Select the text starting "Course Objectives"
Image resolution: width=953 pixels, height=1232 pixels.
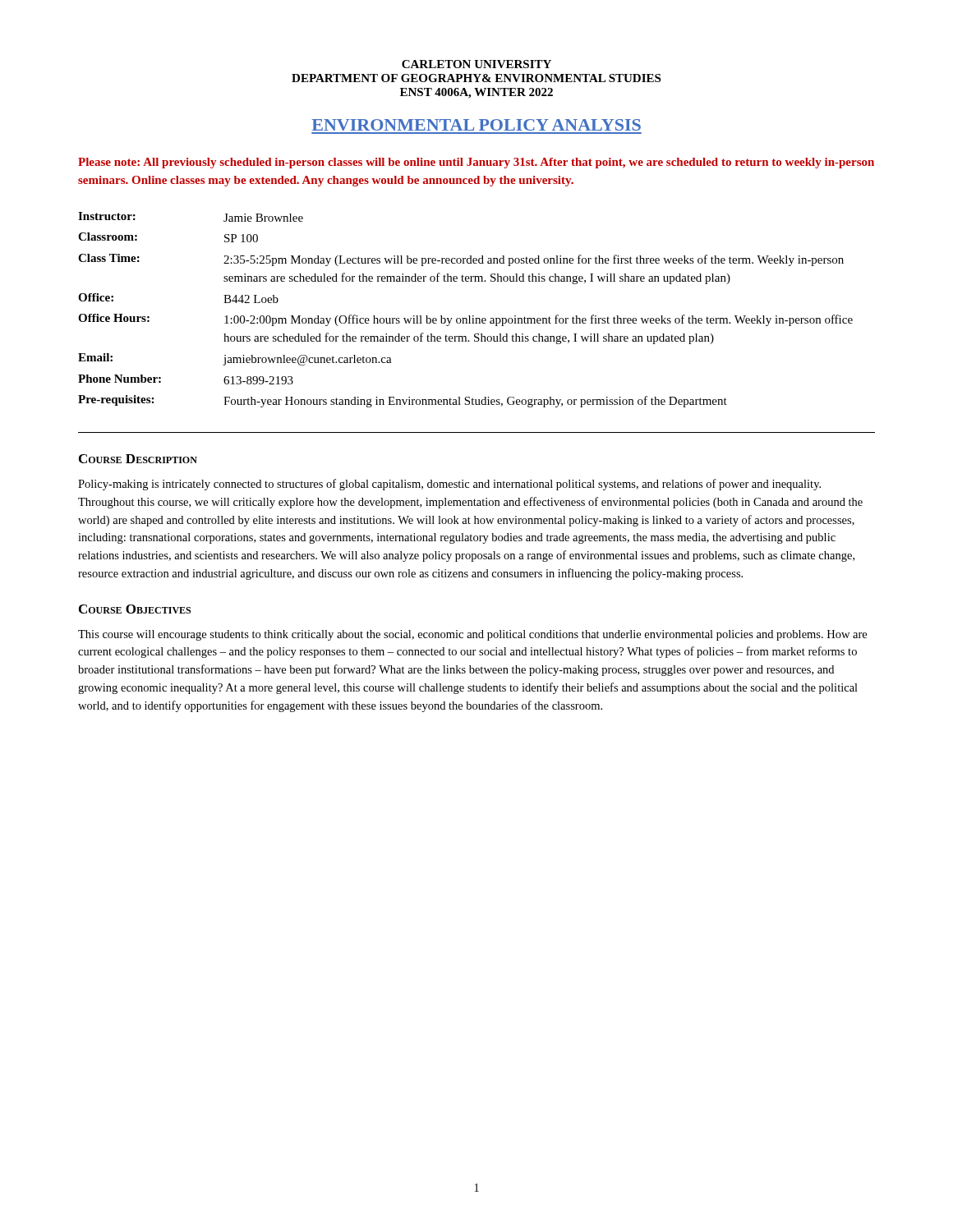[135, 609]
